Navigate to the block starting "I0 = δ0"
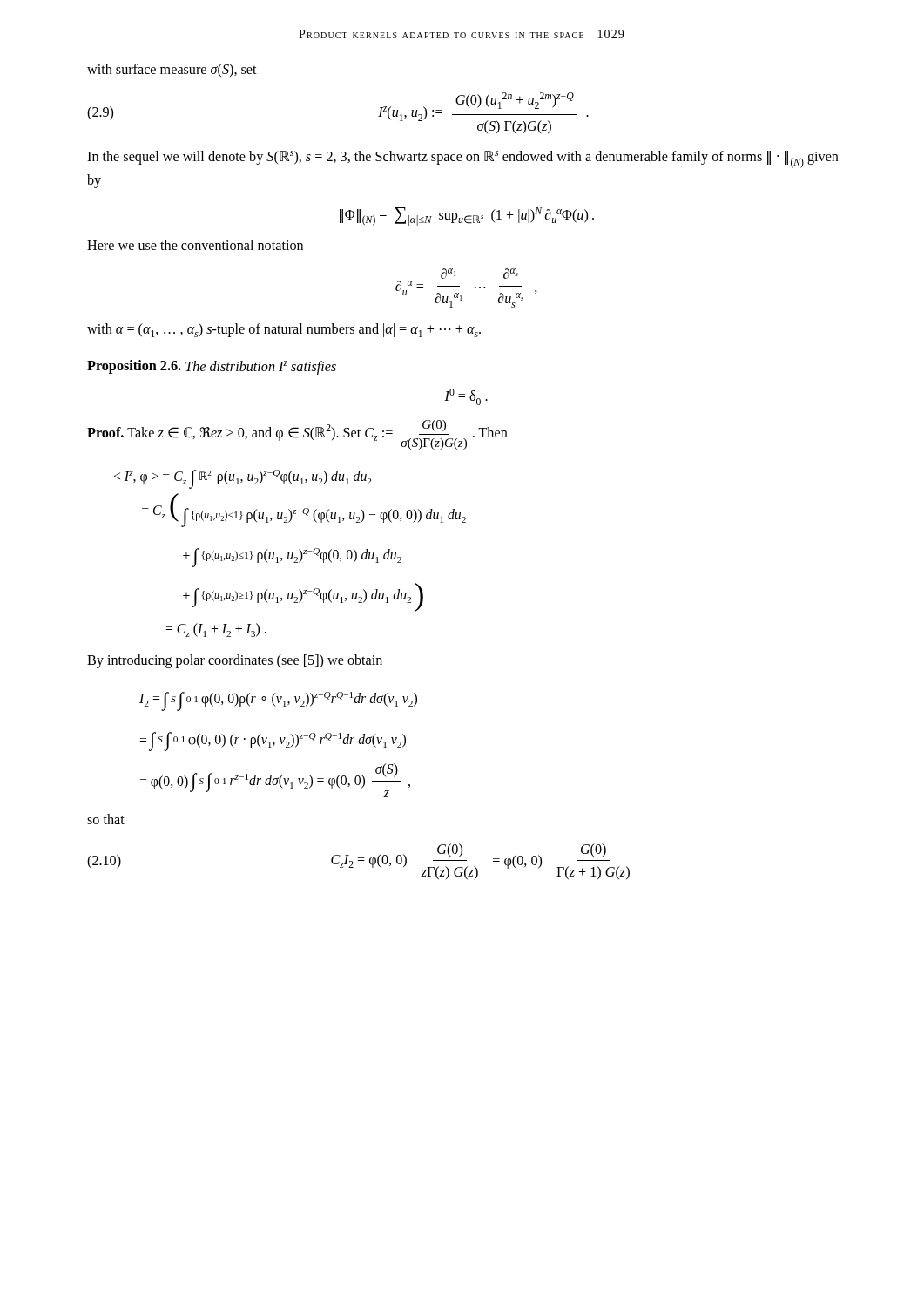The height and width of the screenshot is (1307, 924). (x=466, y=397)
